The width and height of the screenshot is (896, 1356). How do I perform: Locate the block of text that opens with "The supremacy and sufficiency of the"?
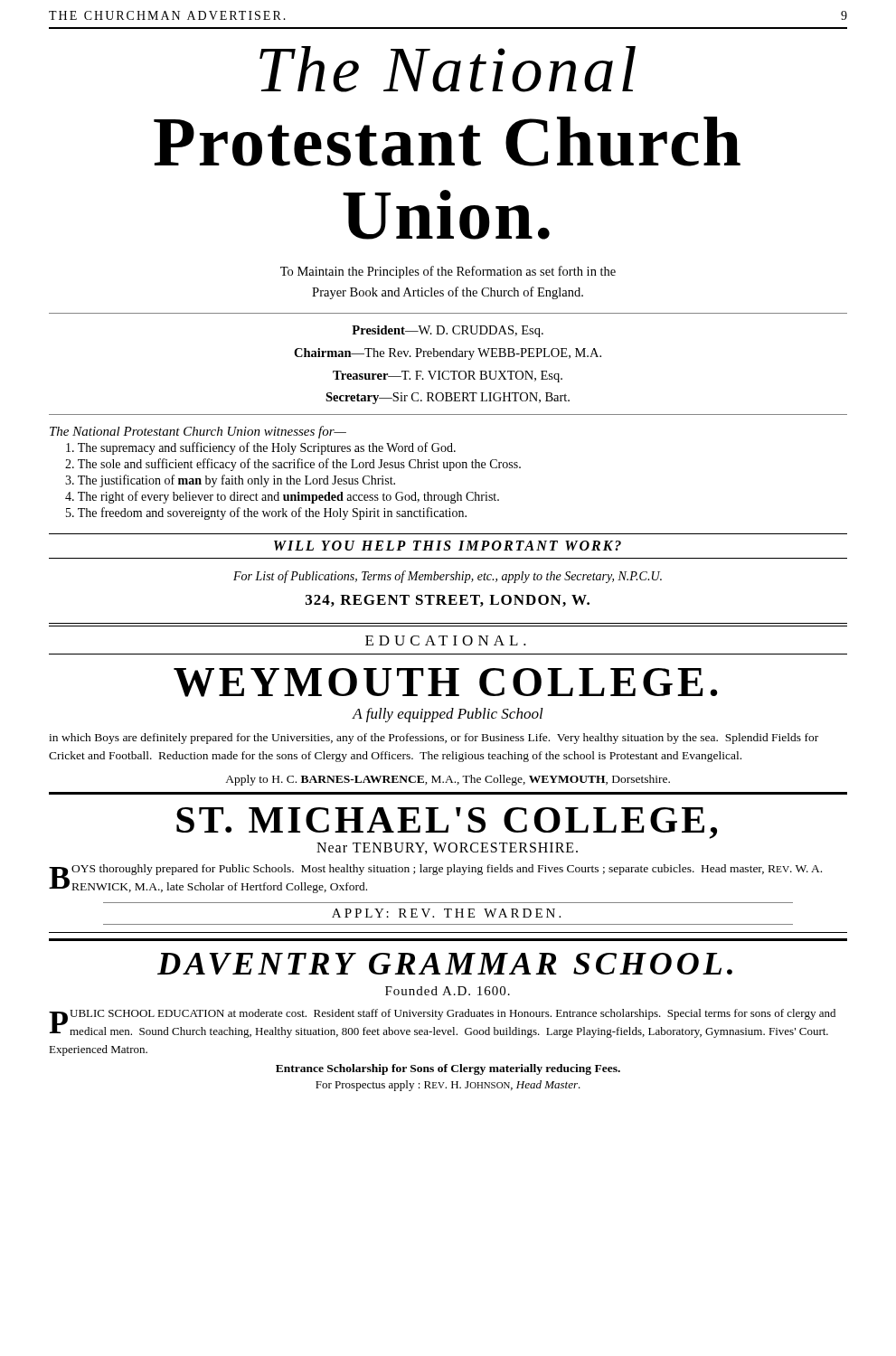click(x=261, y=448)
